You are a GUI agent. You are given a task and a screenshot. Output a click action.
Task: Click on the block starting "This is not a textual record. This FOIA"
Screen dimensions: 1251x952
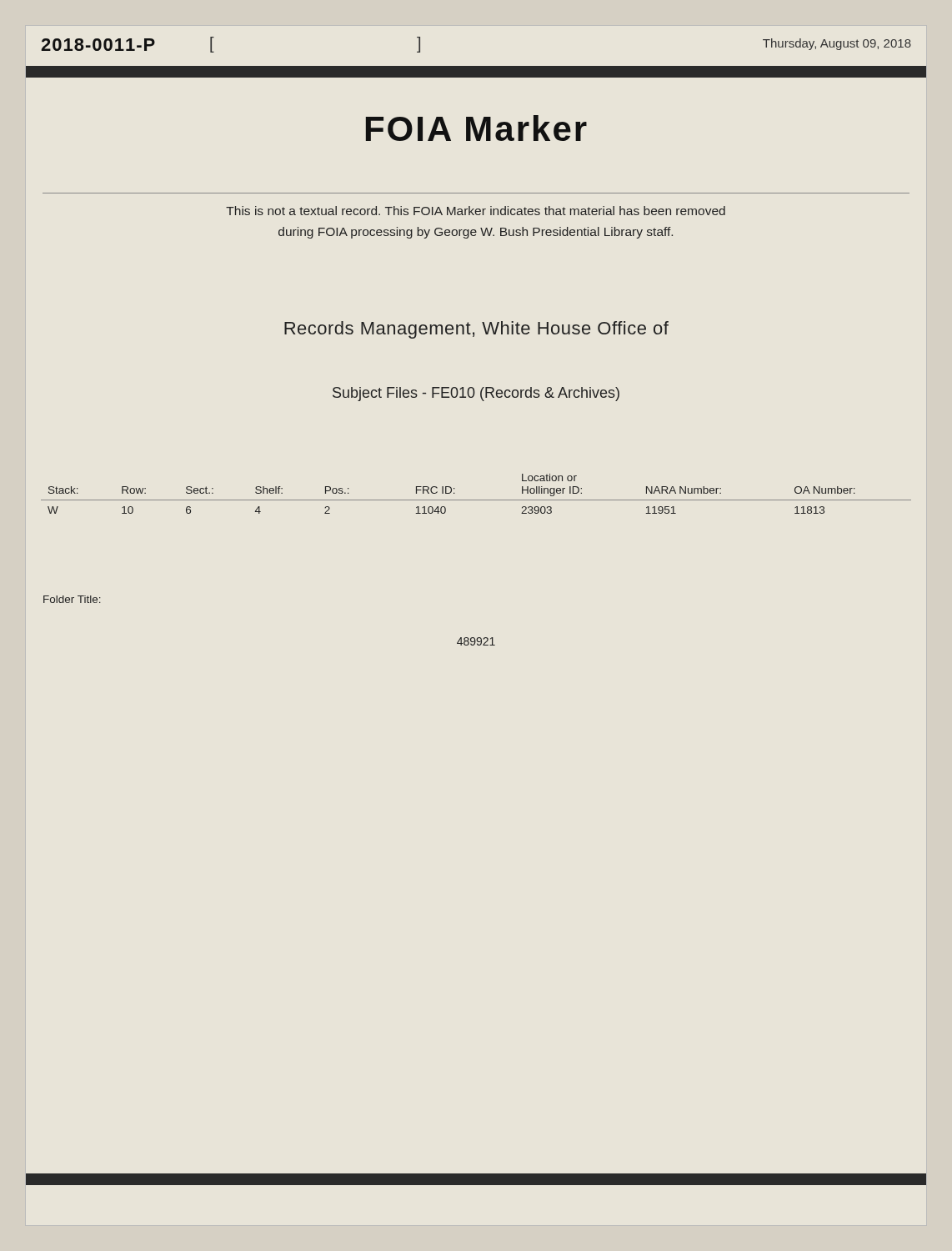click(x=476, y=221)
